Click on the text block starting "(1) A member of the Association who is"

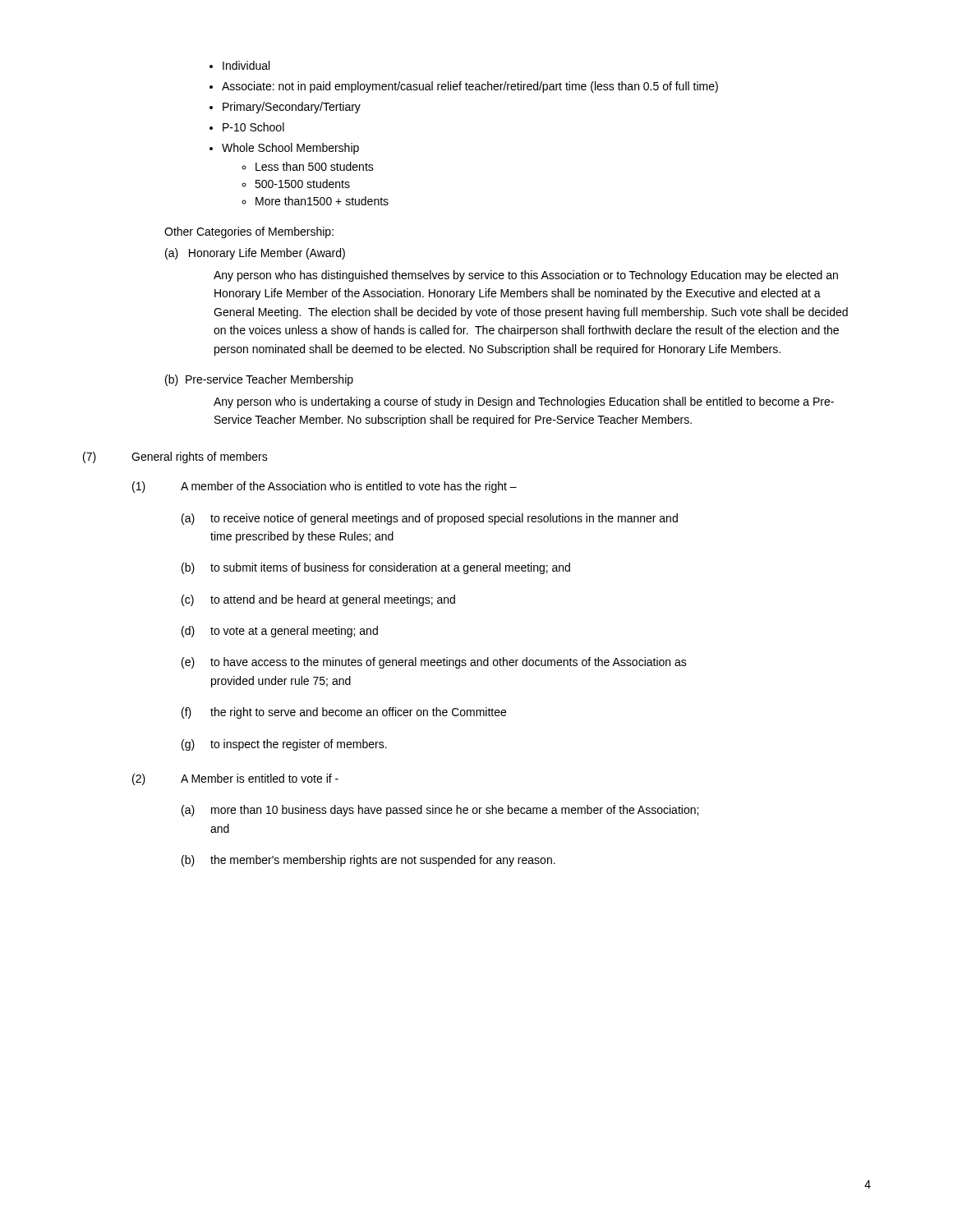(501, 486)
